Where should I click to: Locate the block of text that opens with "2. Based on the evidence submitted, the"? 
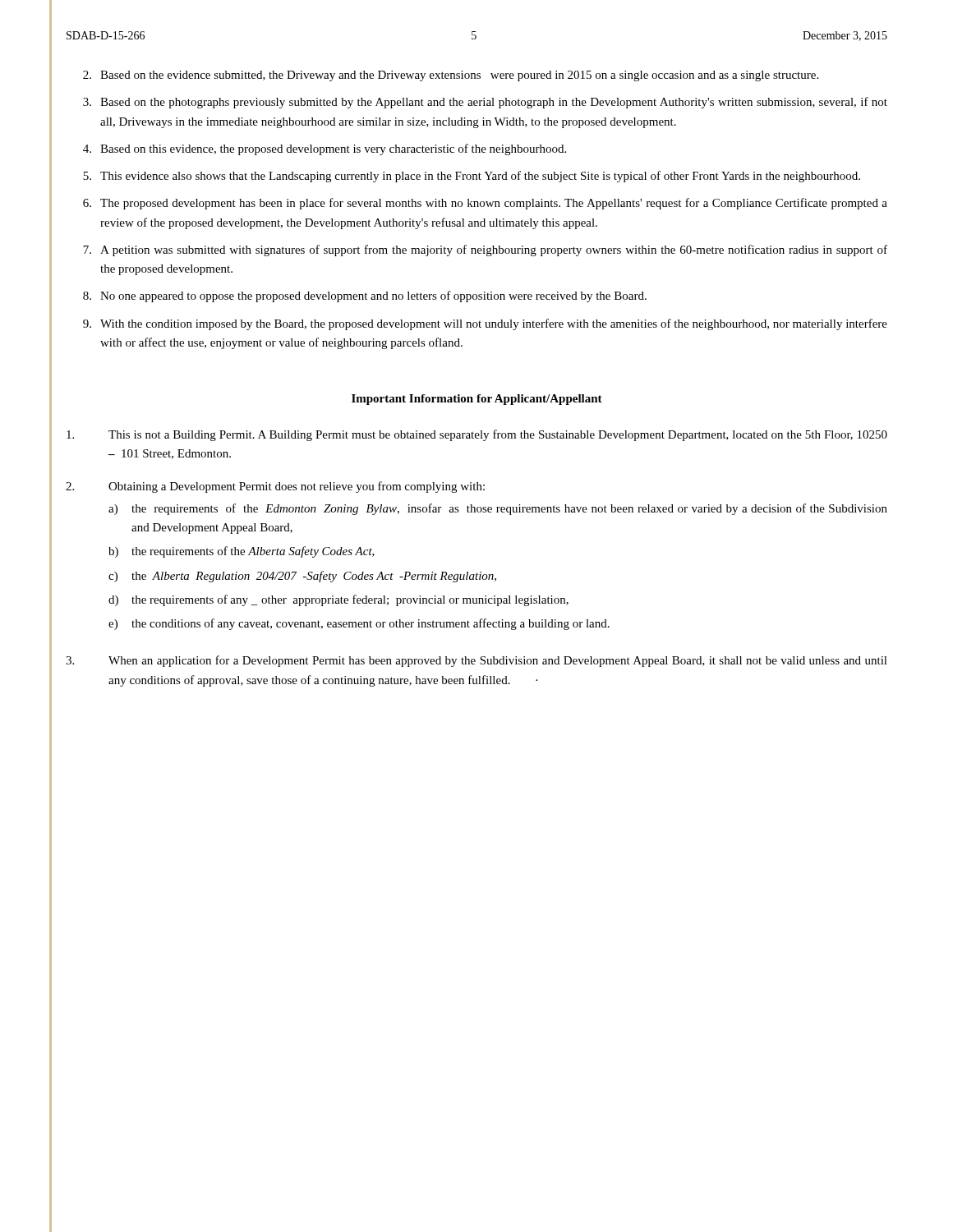[476, 75]
